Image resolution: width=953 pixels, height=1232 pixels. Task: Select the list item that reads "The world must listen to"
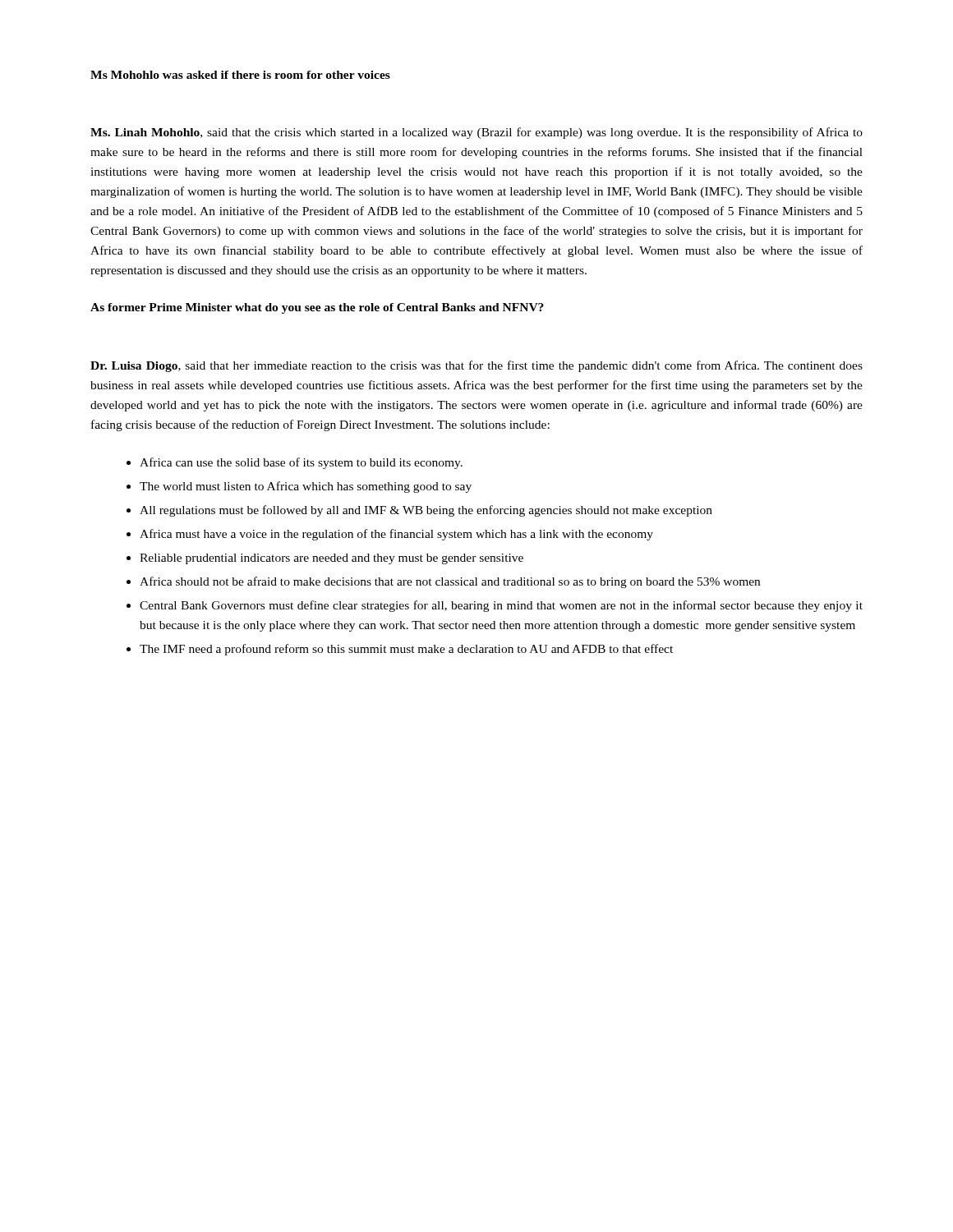coord(306,487)
